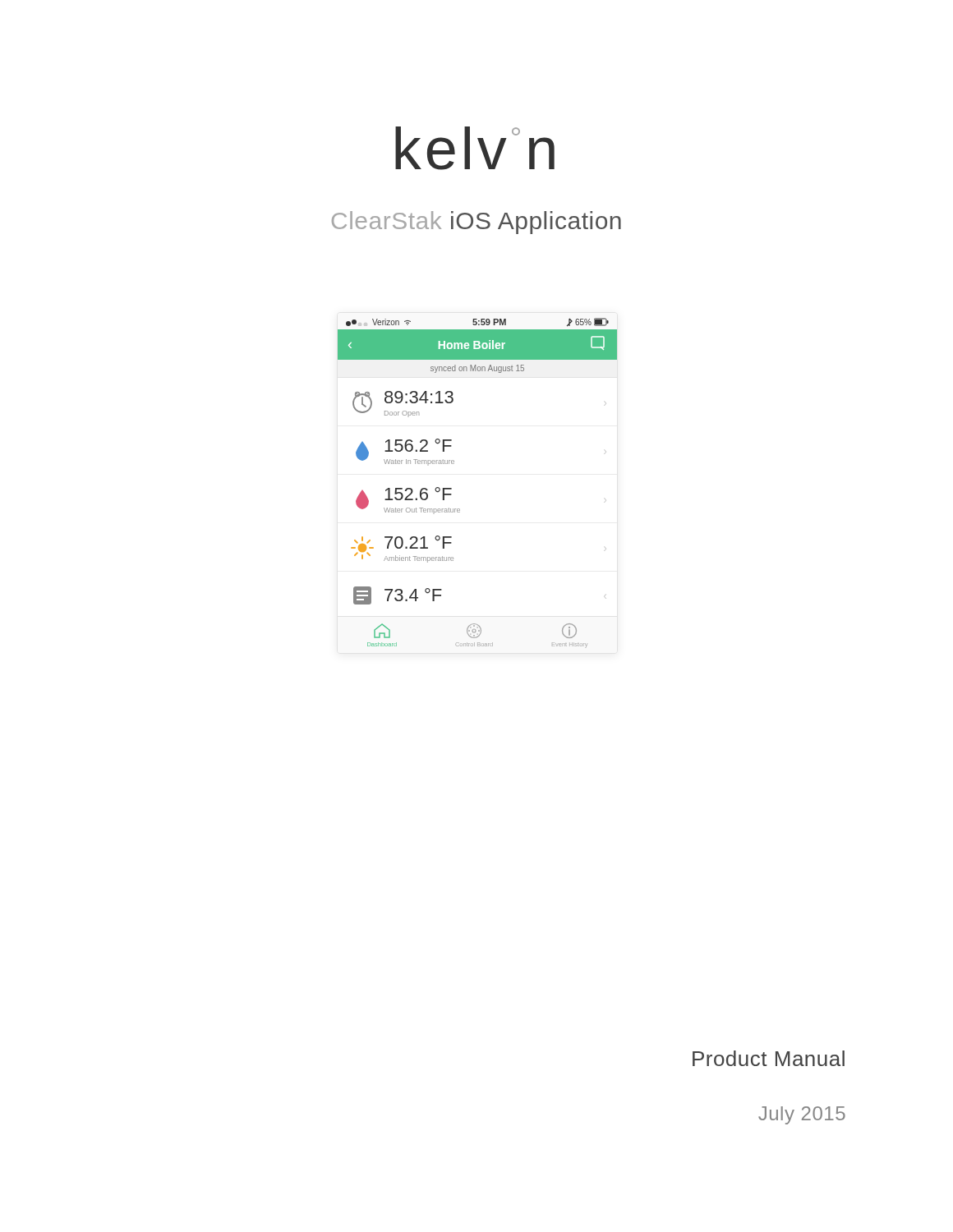953x1232 pixels.
Task: Where does it say "kelv°n ClearStak iOS Application"?
Action: [476, 175]
